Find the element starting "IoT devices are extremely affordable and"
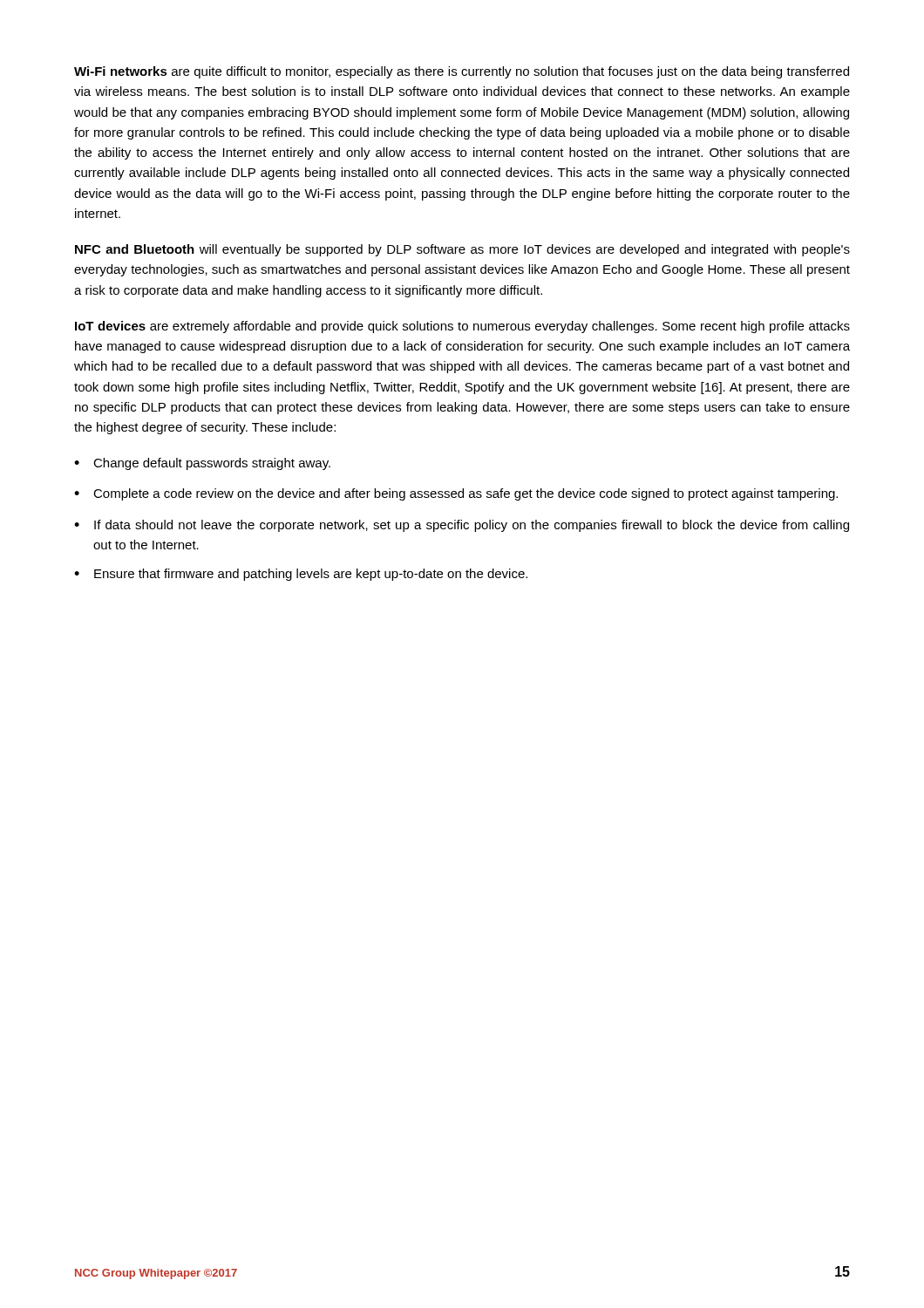Screen dimensions: 1308x924 click(x=462, y=376)
